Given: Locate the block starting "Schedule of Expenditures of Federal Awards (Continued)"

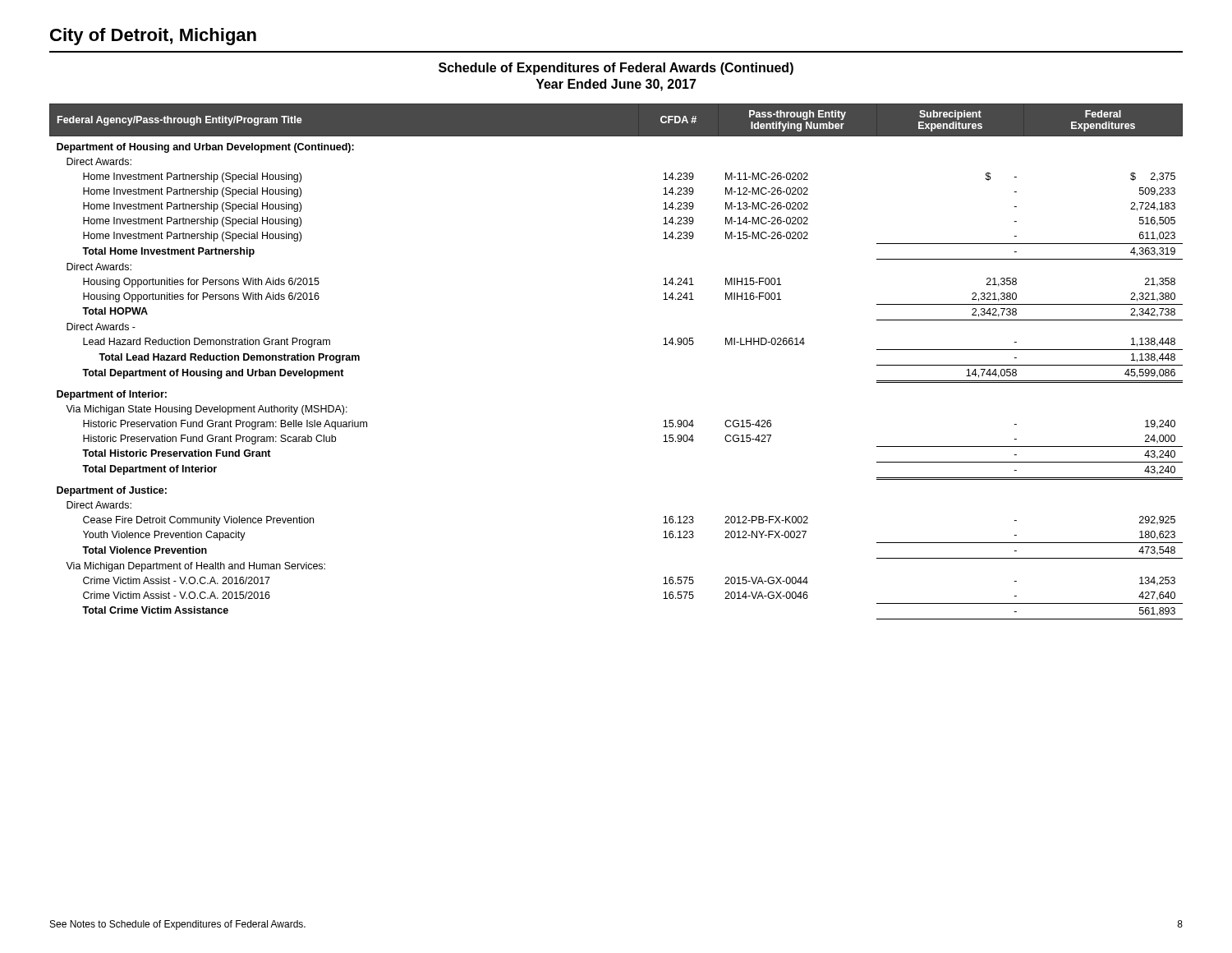Looking at the screenshot, I should 616,76.
